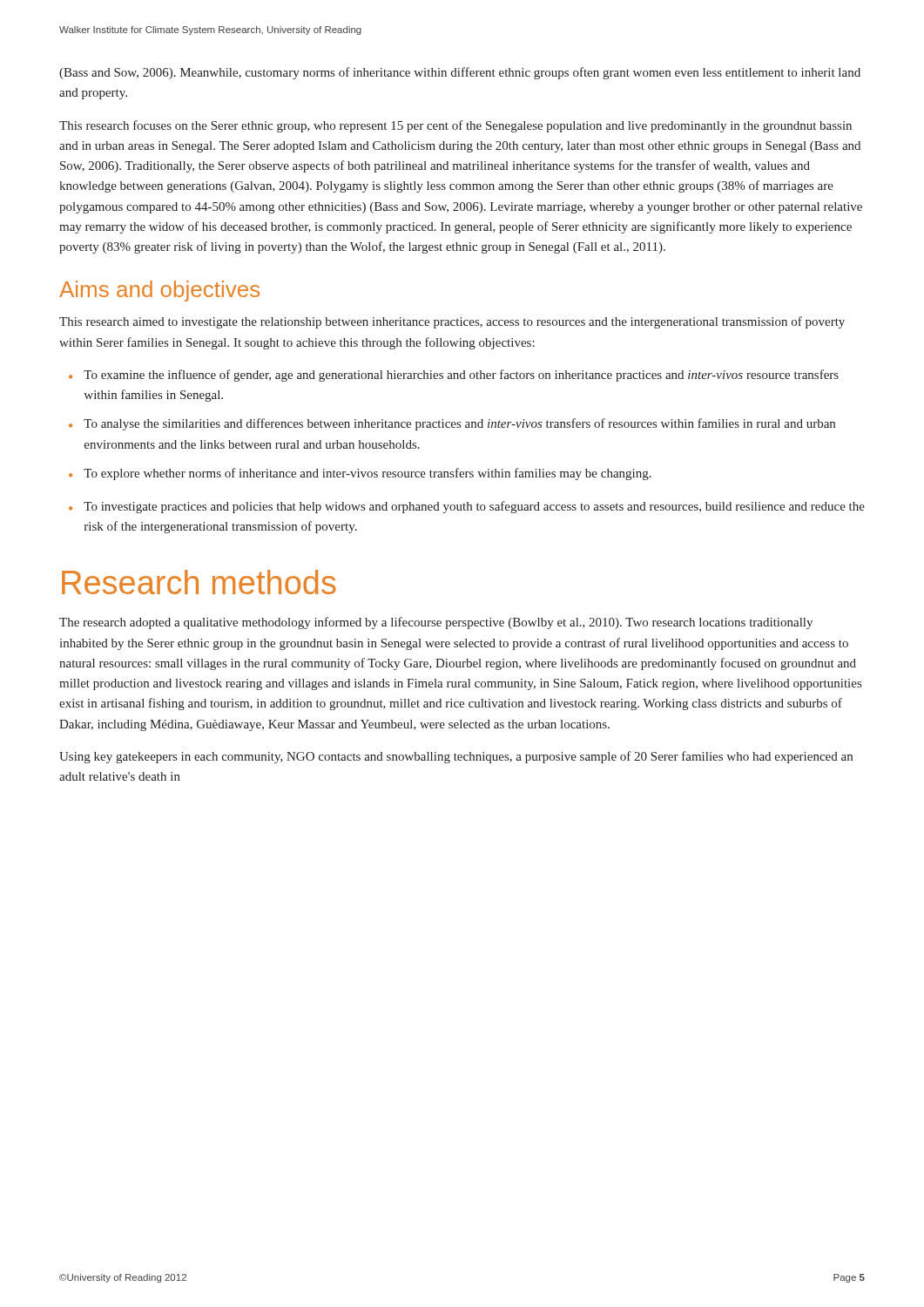
Task: Select the text block that says "This research aimed to investigate"
Action: pyautogui.click(x=452, y=332)
